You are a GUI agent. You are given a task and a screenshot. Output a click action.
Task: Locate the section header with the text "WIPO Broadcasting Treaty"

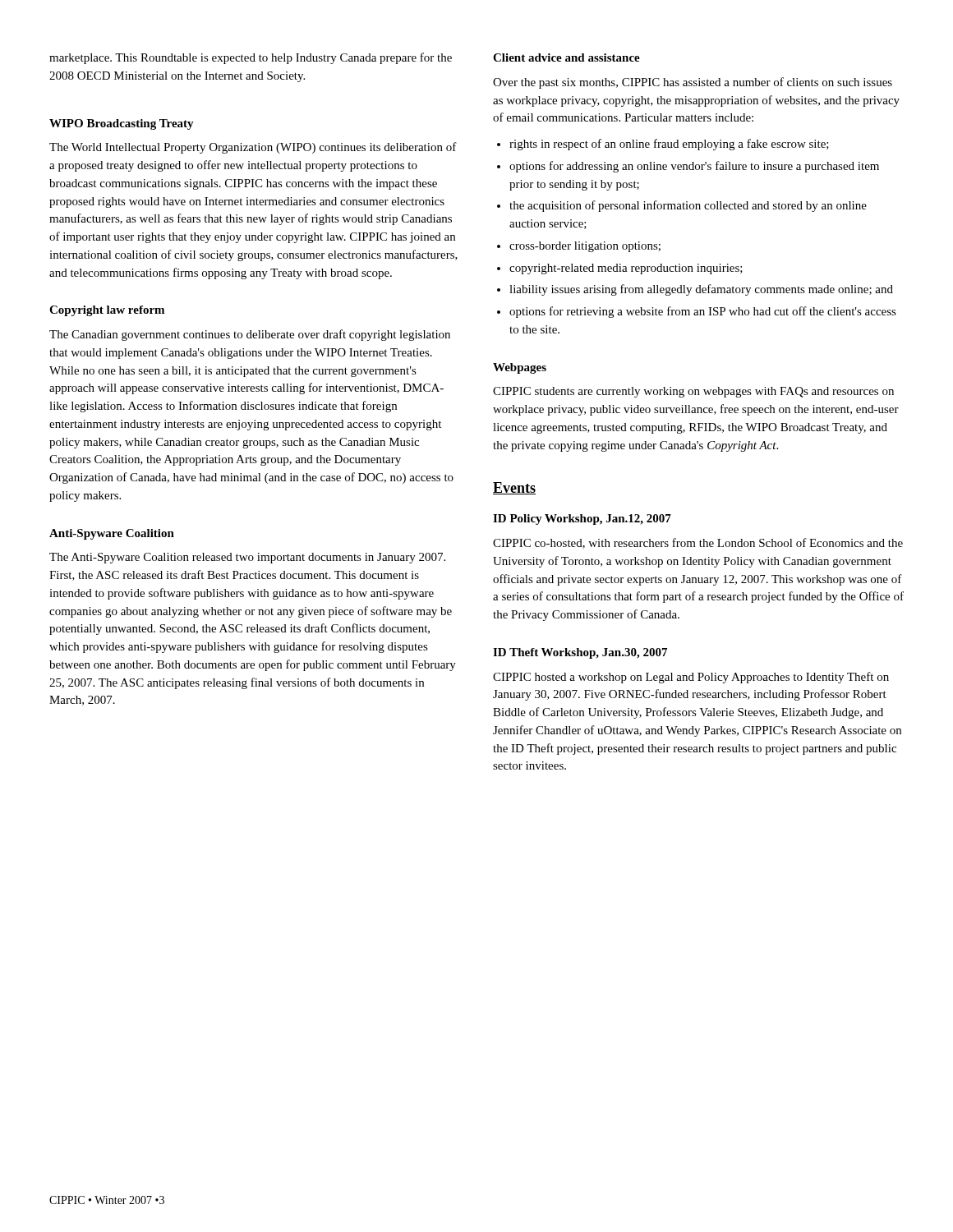122,124
